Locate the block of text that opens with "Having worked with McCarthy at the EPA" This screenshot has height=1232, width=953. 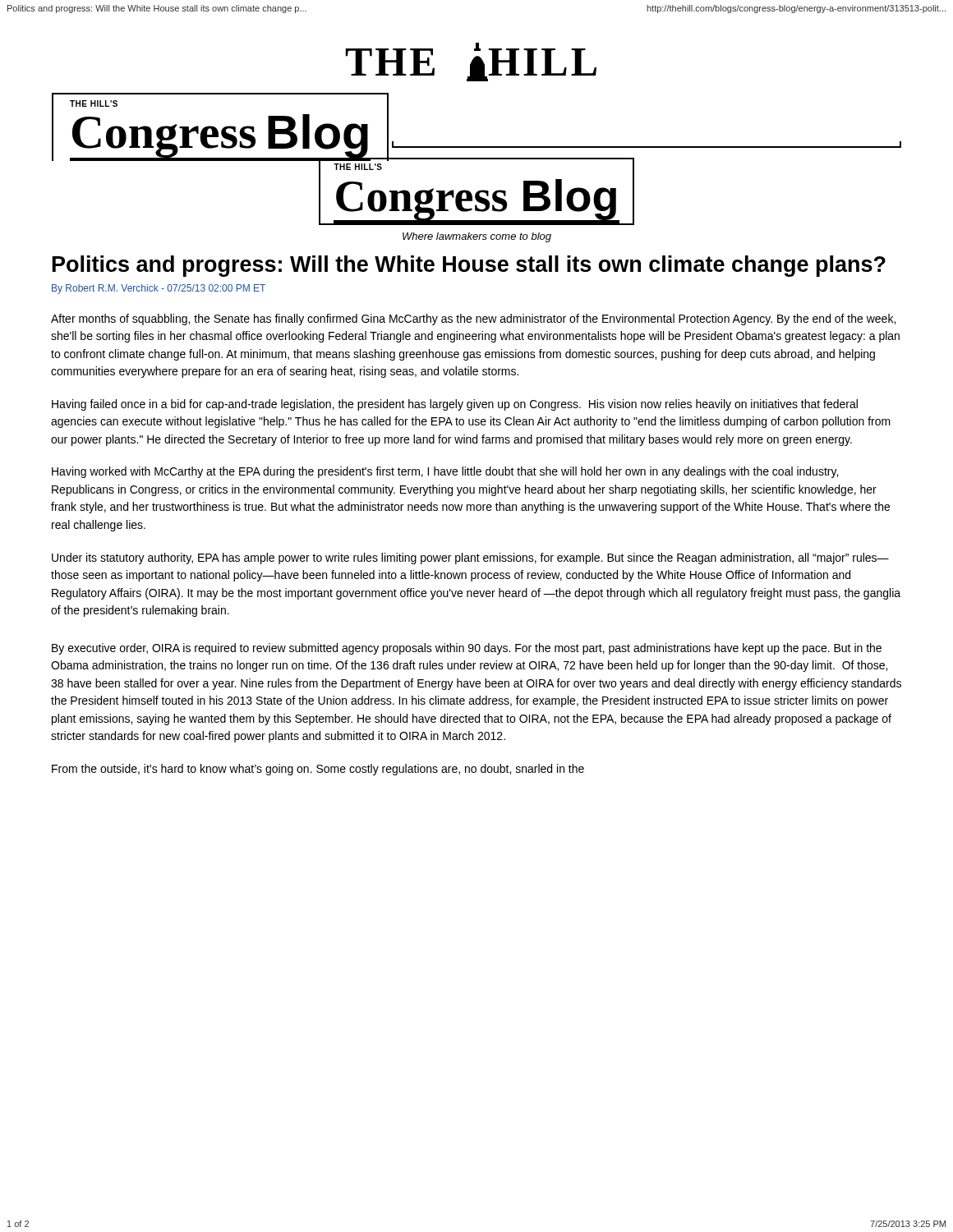pyautogui.click(x=471, y=498)
